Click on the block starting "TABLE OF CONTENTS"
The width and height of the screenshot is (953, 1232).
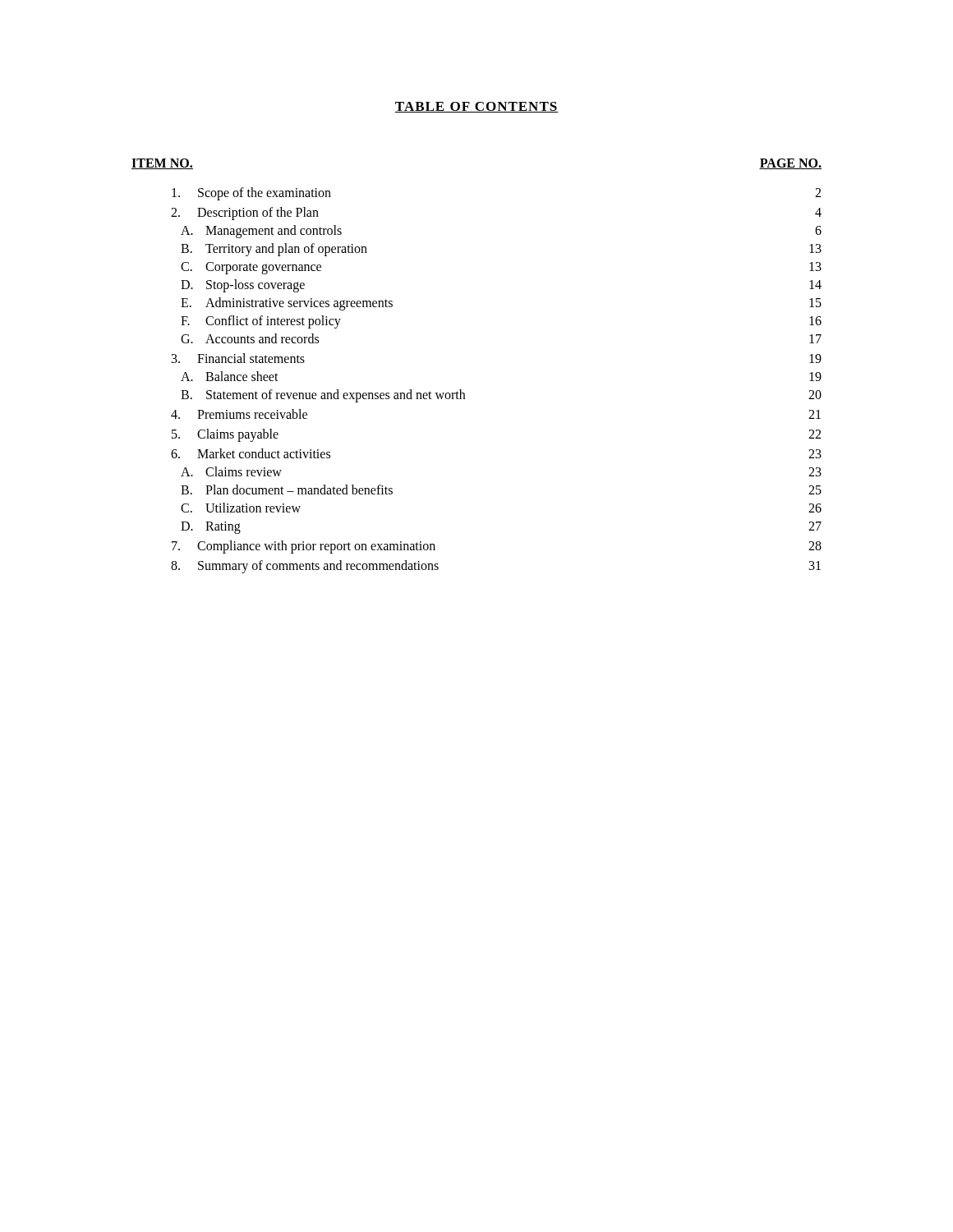pyautogui.click(x=476, y=106)
